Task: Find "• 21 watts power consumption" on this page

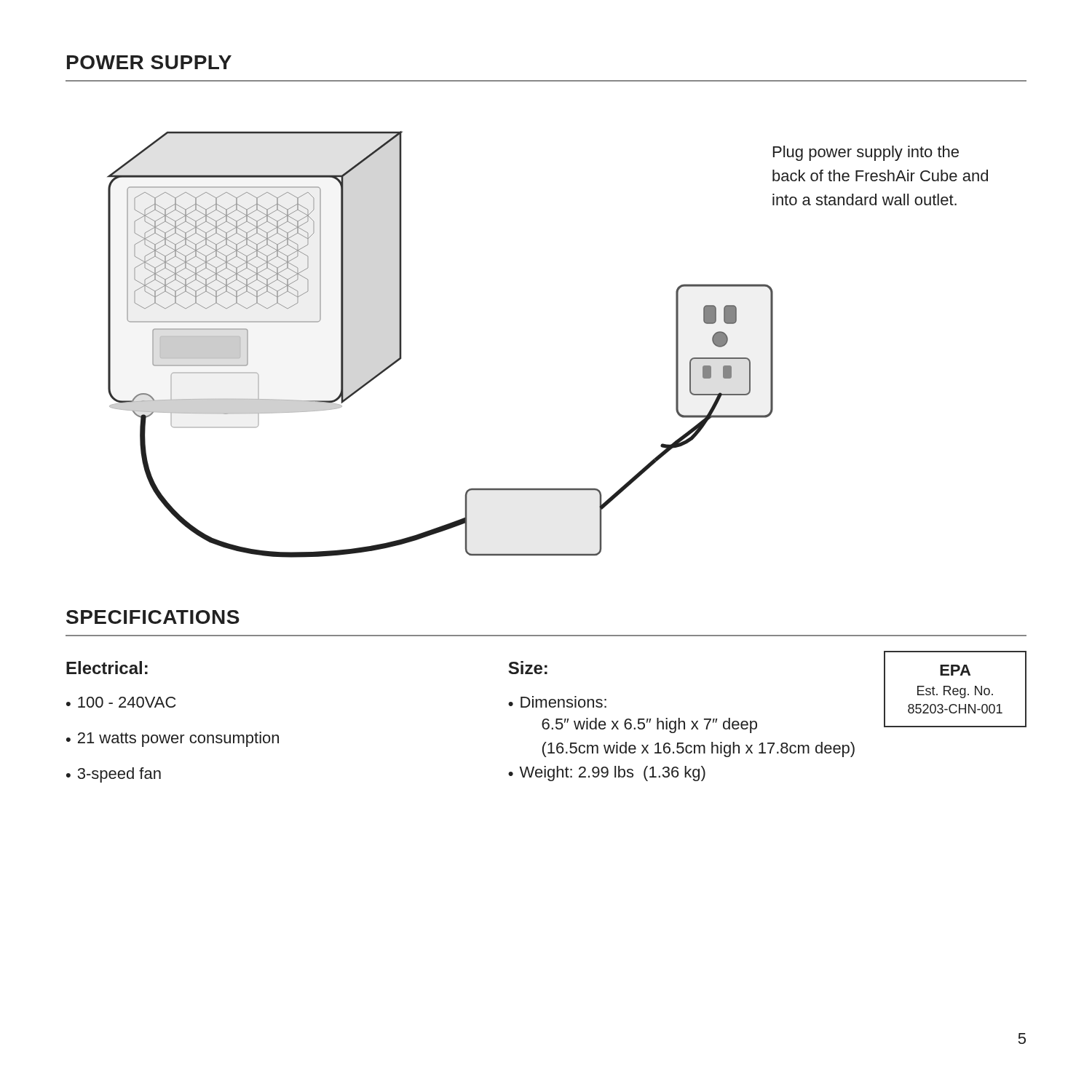Action: tap(173, 740)
